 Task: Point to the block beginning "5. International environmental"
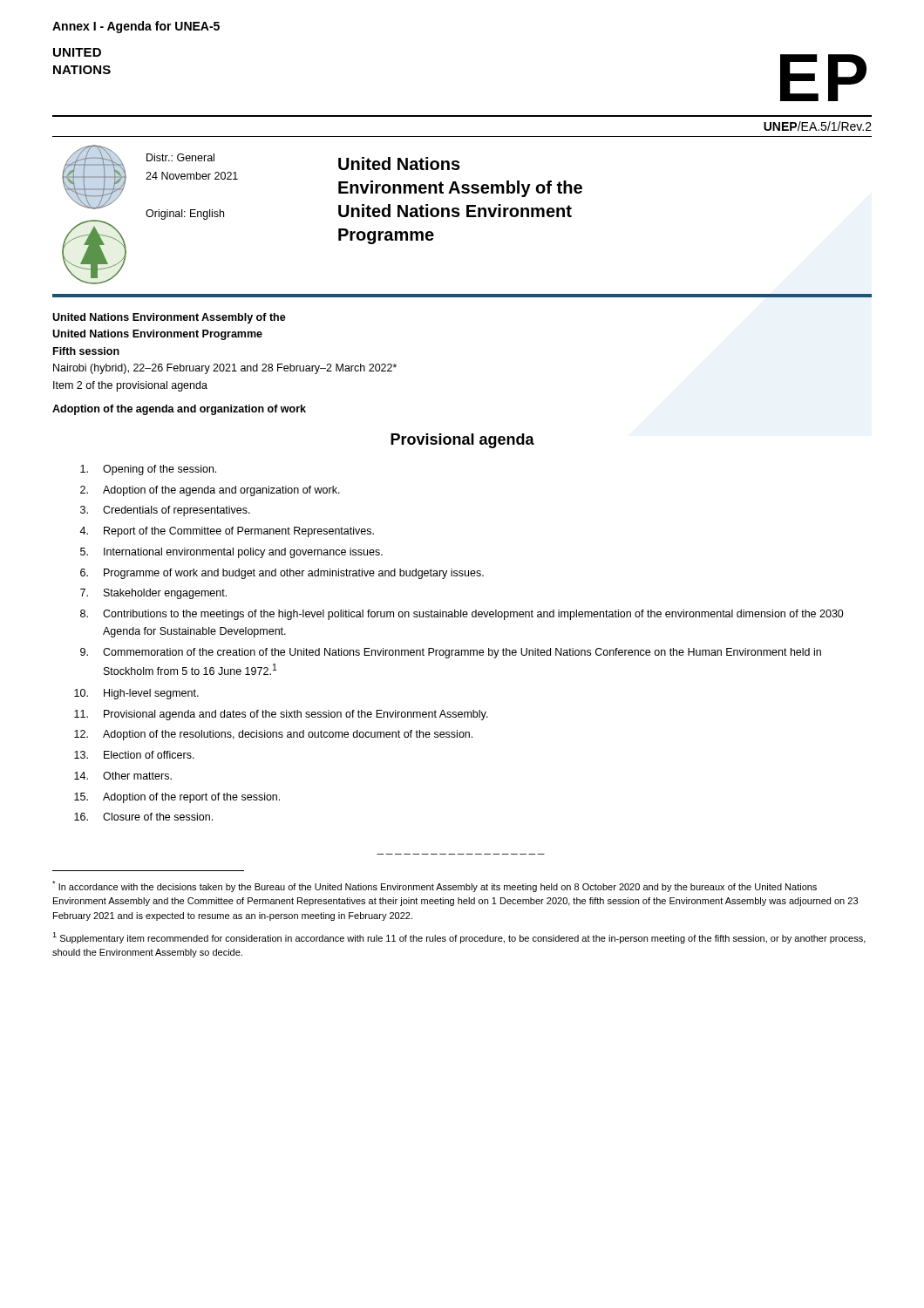pos(231,553)
